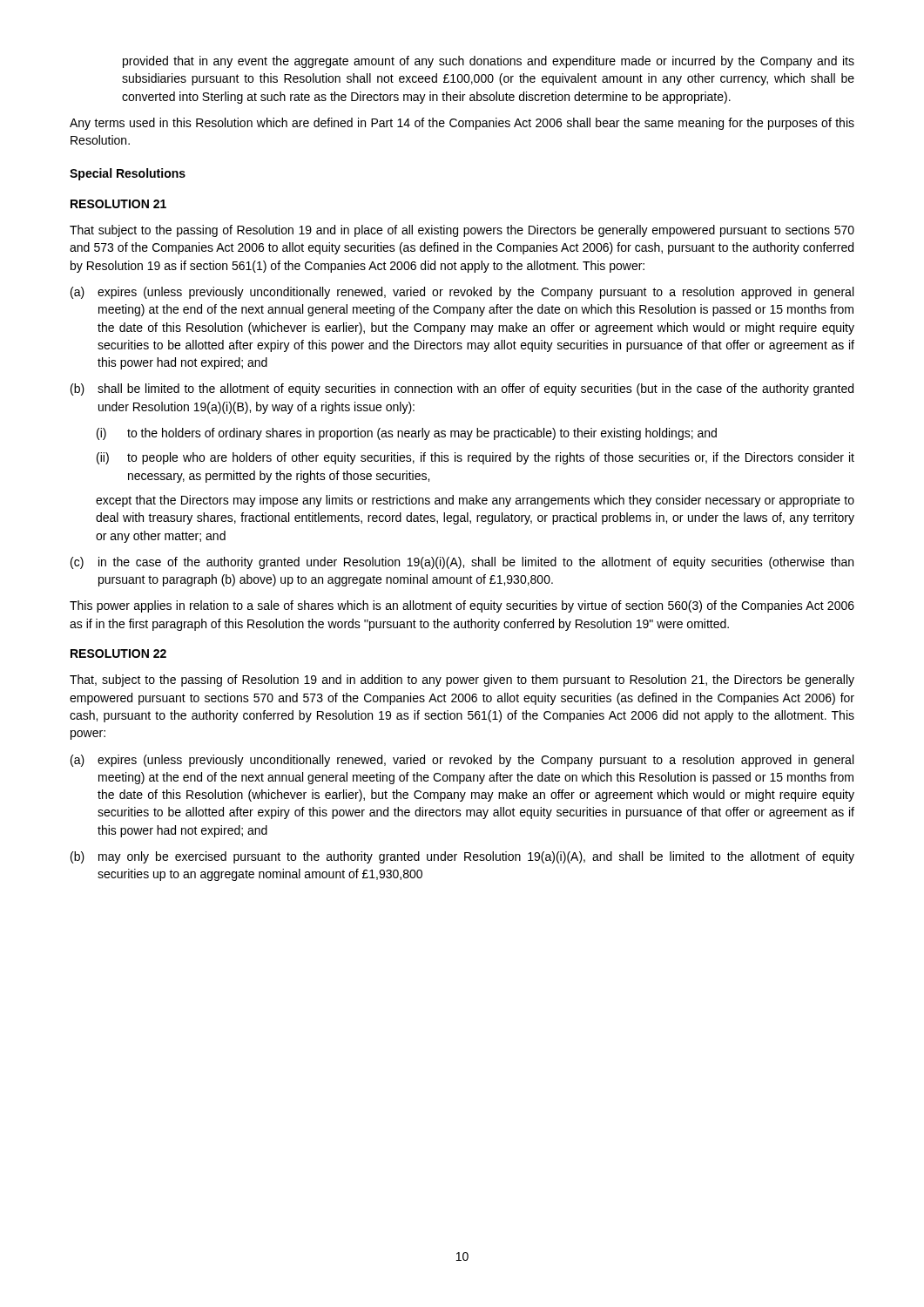Find the list item that reads "(i) to the holders of"
Viewport: 924px width, 1307px height.
tap(475, 433)
